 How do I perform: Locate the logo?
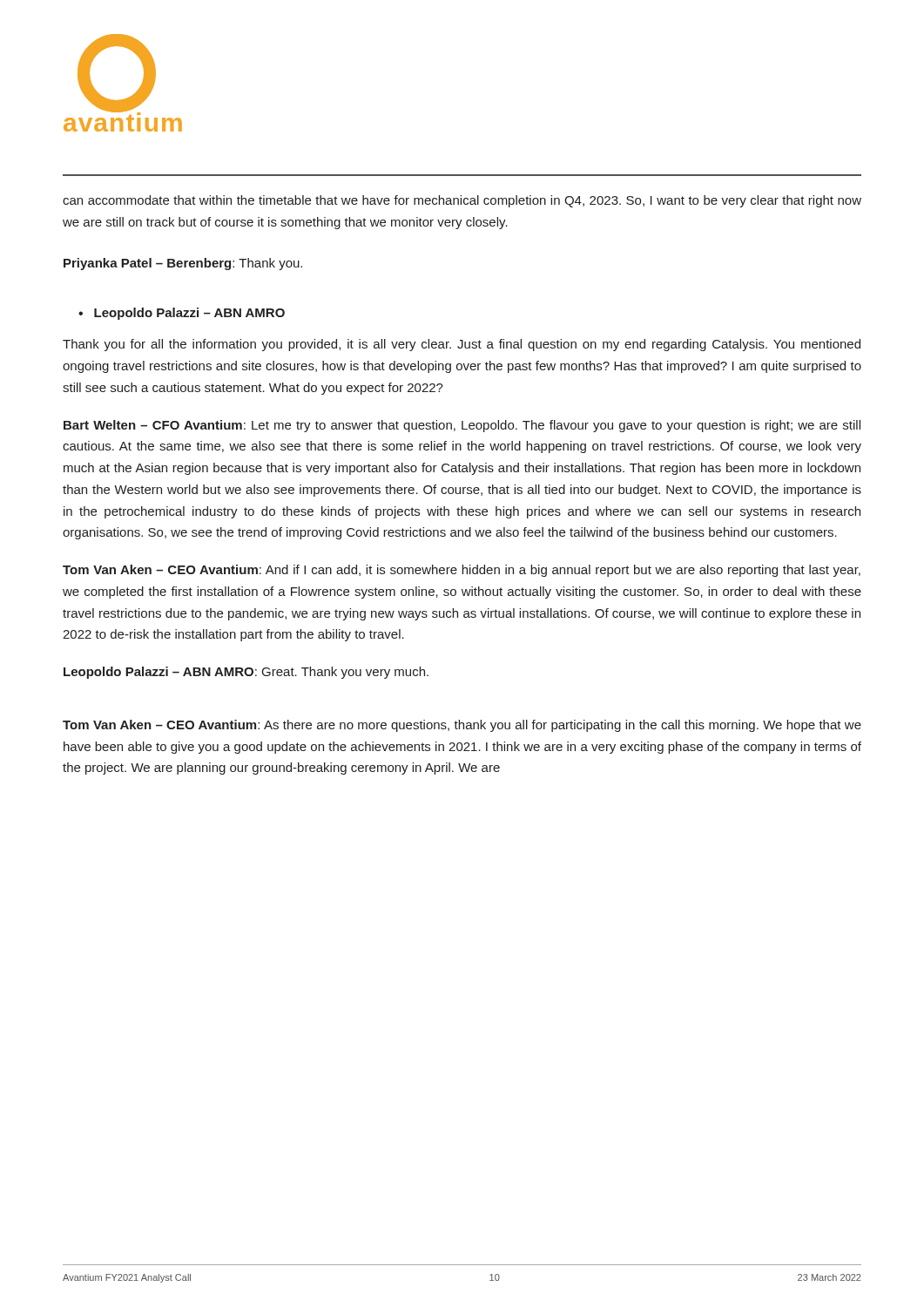pyautogui.click(x=132, y=88)
